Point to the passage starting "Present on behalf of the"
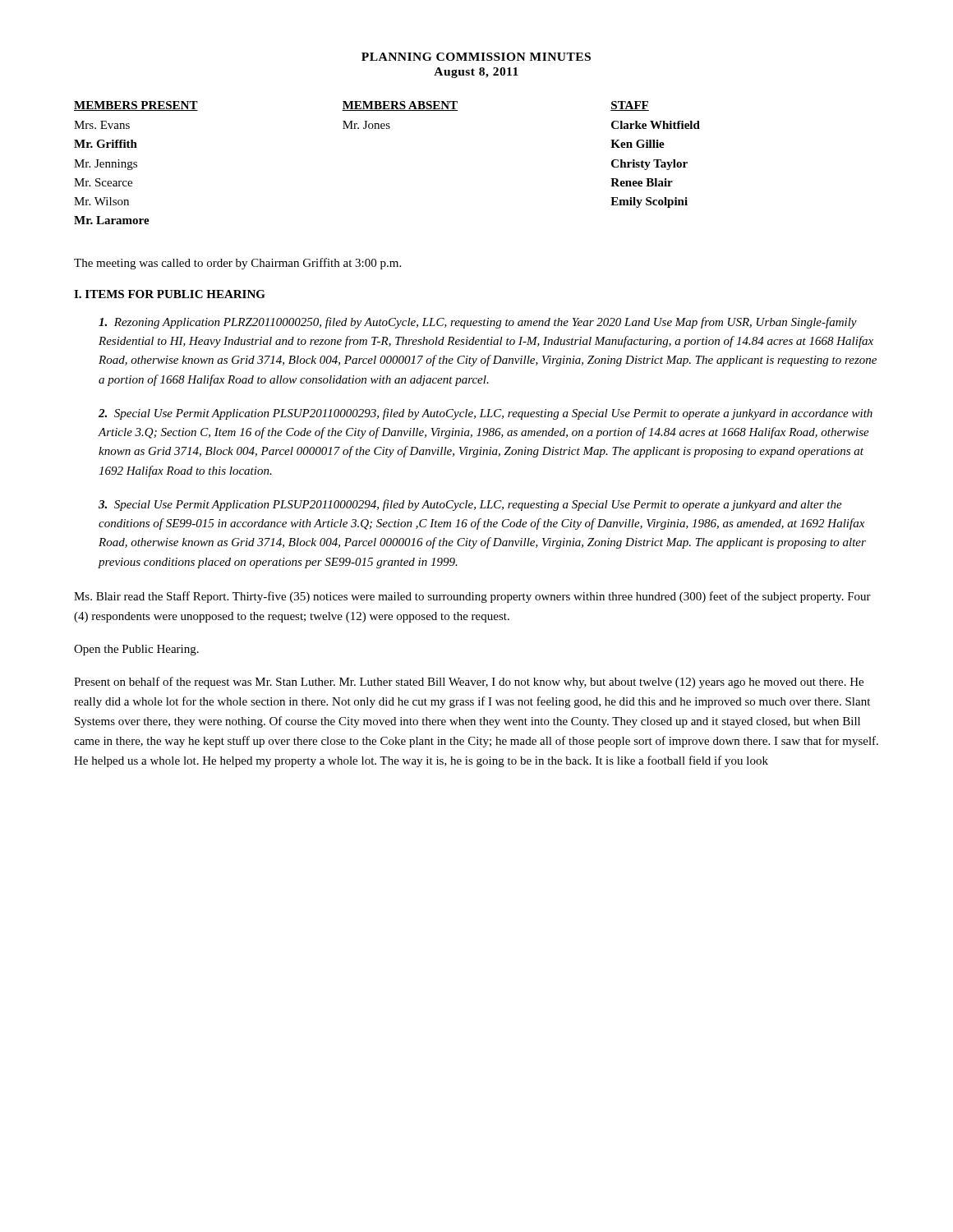This screenshot has width=953, height=1232. click(x=476, y=721)
